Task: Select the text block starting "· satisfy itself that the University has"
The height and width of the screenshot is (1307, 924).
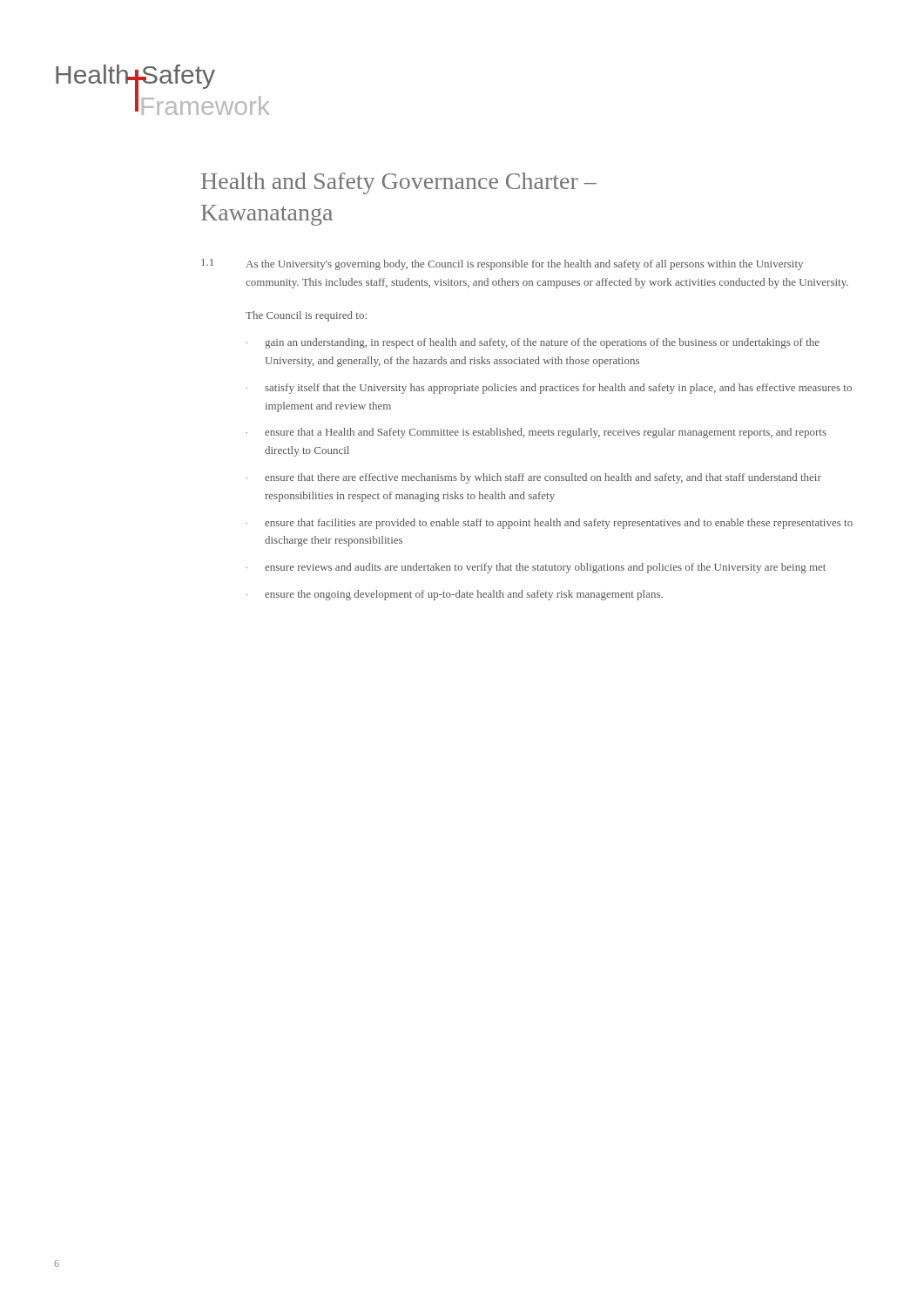Action: point(550,397)
